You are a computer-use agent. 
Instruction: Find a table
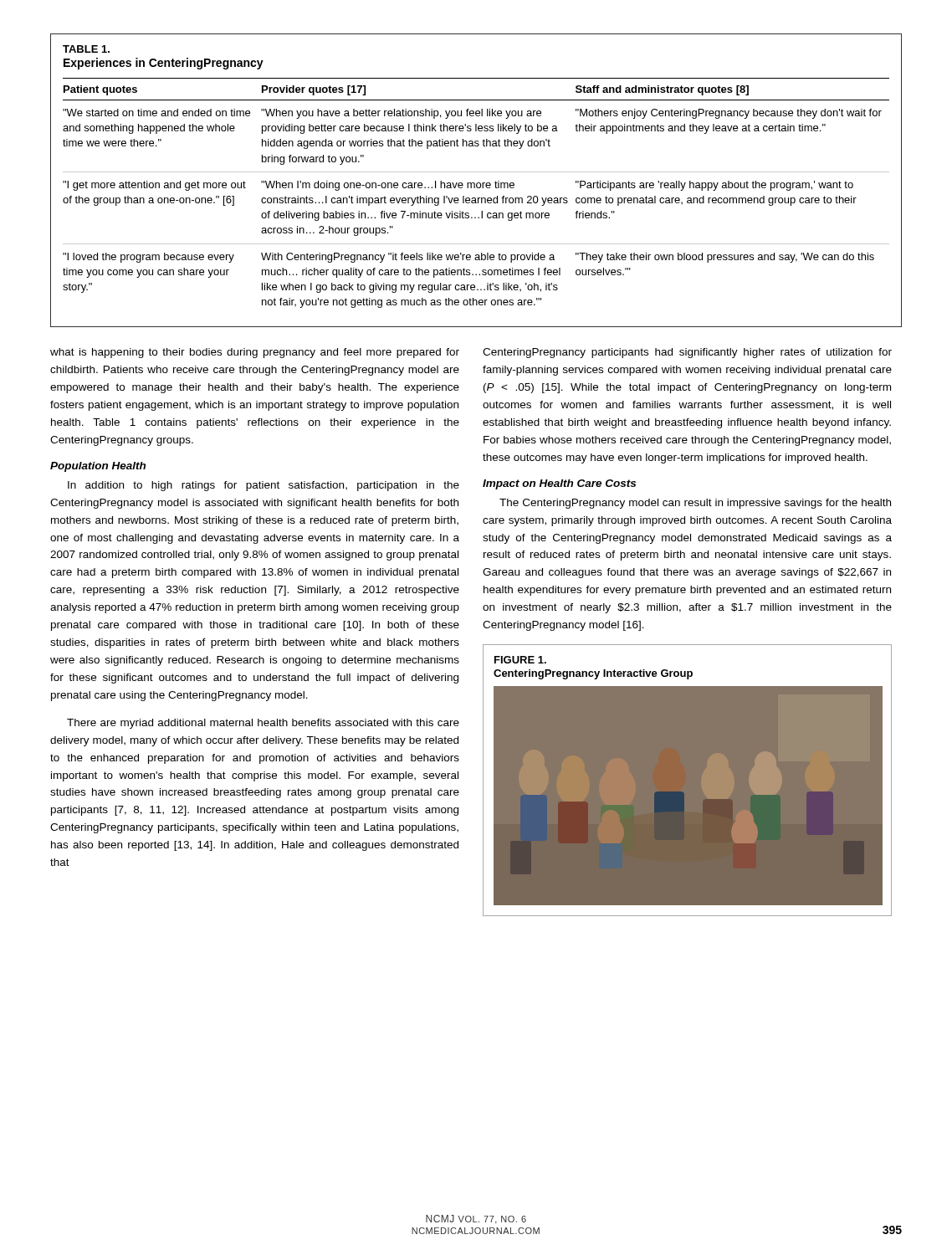476,180
